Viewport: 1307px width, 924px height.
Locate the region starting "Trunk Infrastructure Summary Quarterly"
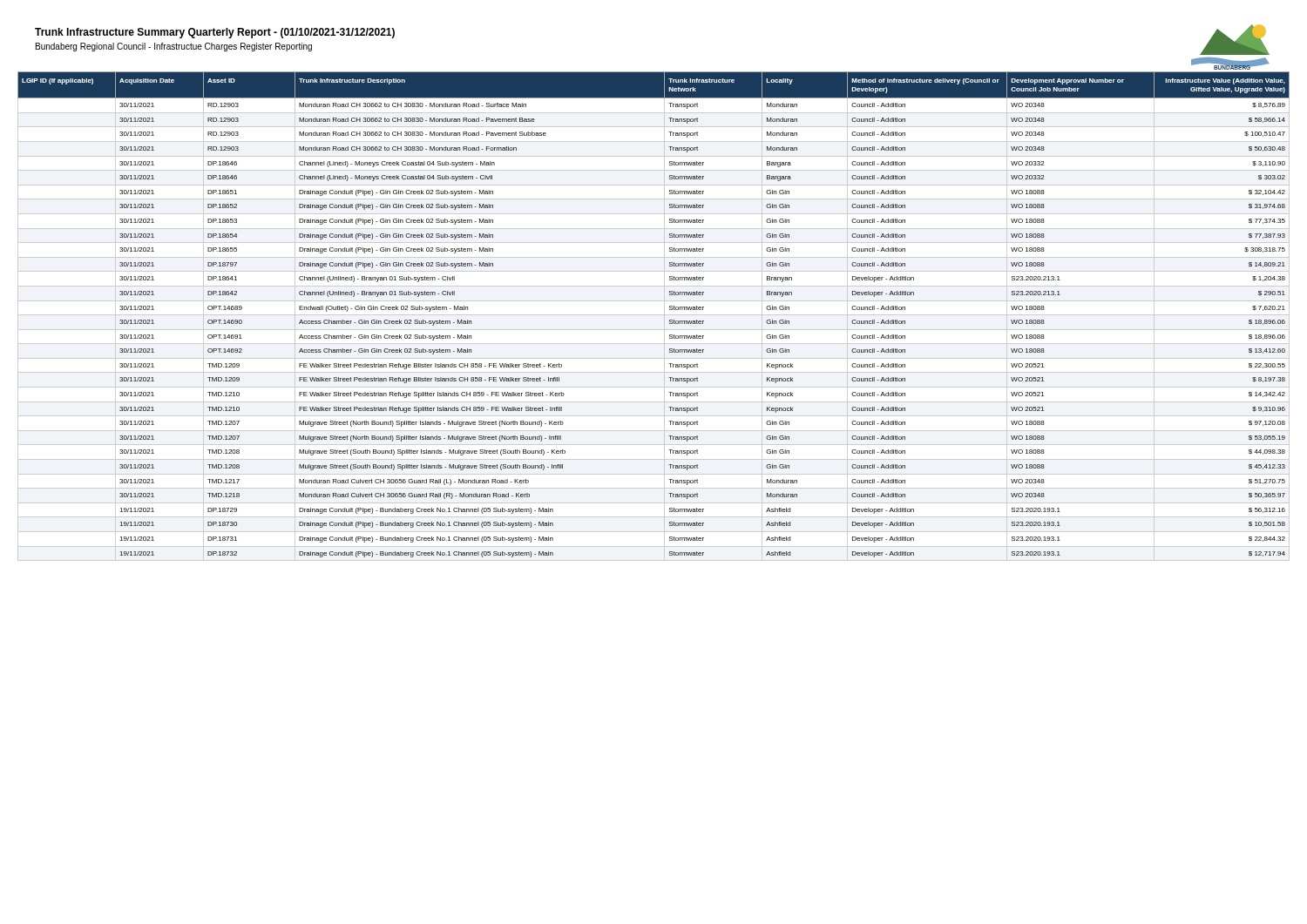(x=215, y=32)
